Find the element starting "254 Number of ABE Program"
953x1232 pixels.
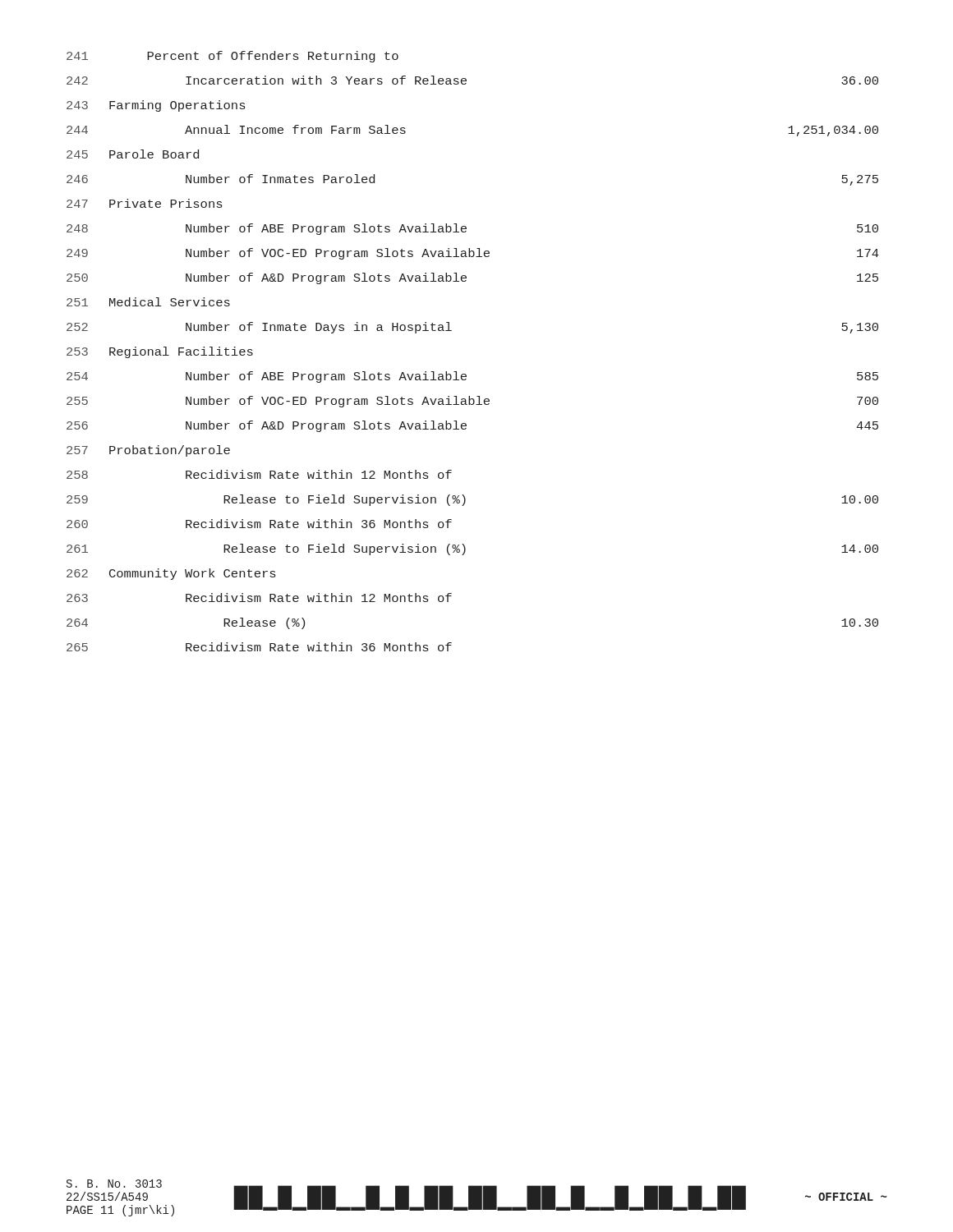(476, 377)
